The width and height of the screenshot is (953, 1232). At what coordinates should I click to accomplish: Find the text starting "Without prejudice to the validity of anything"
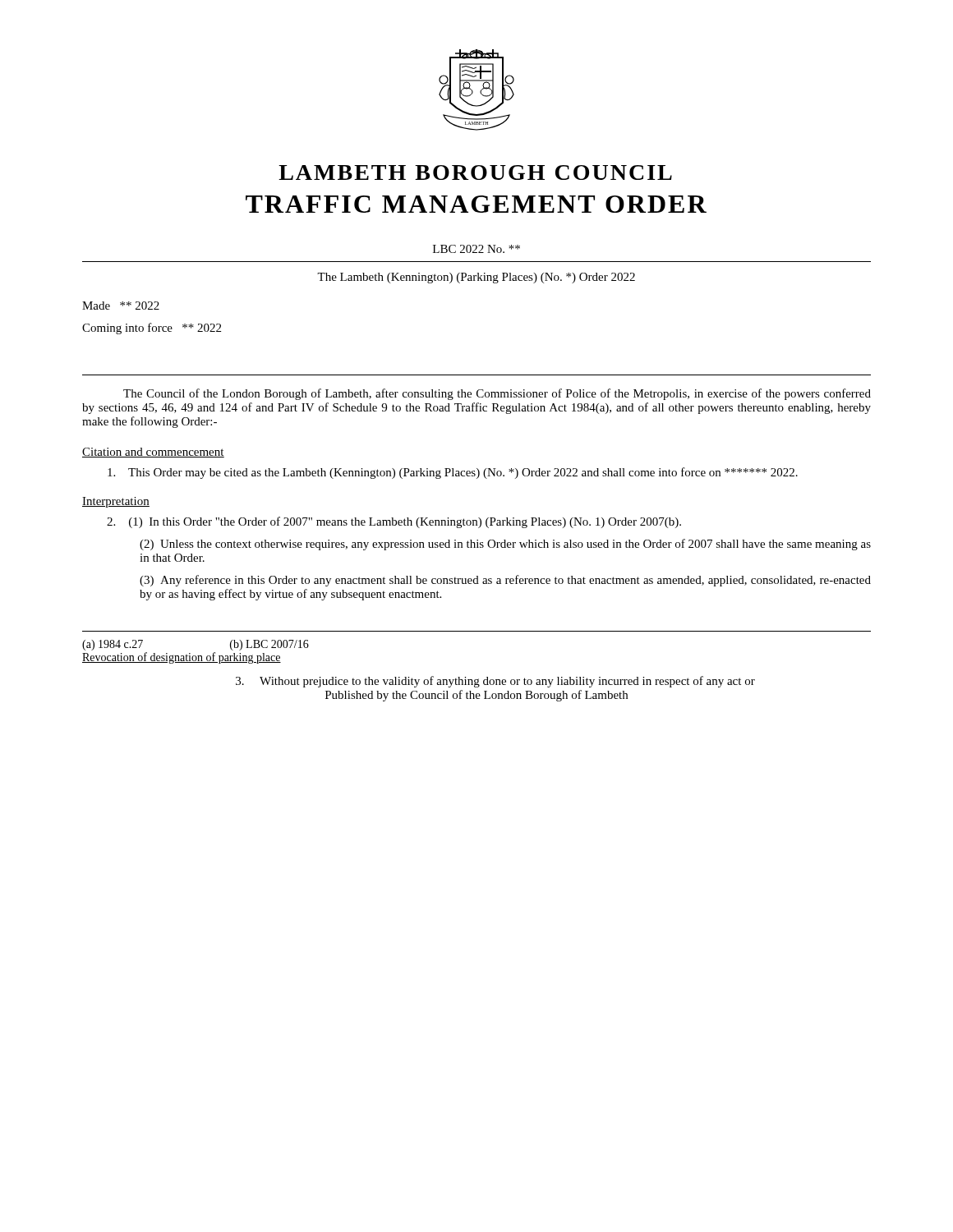tap(476, 688)
